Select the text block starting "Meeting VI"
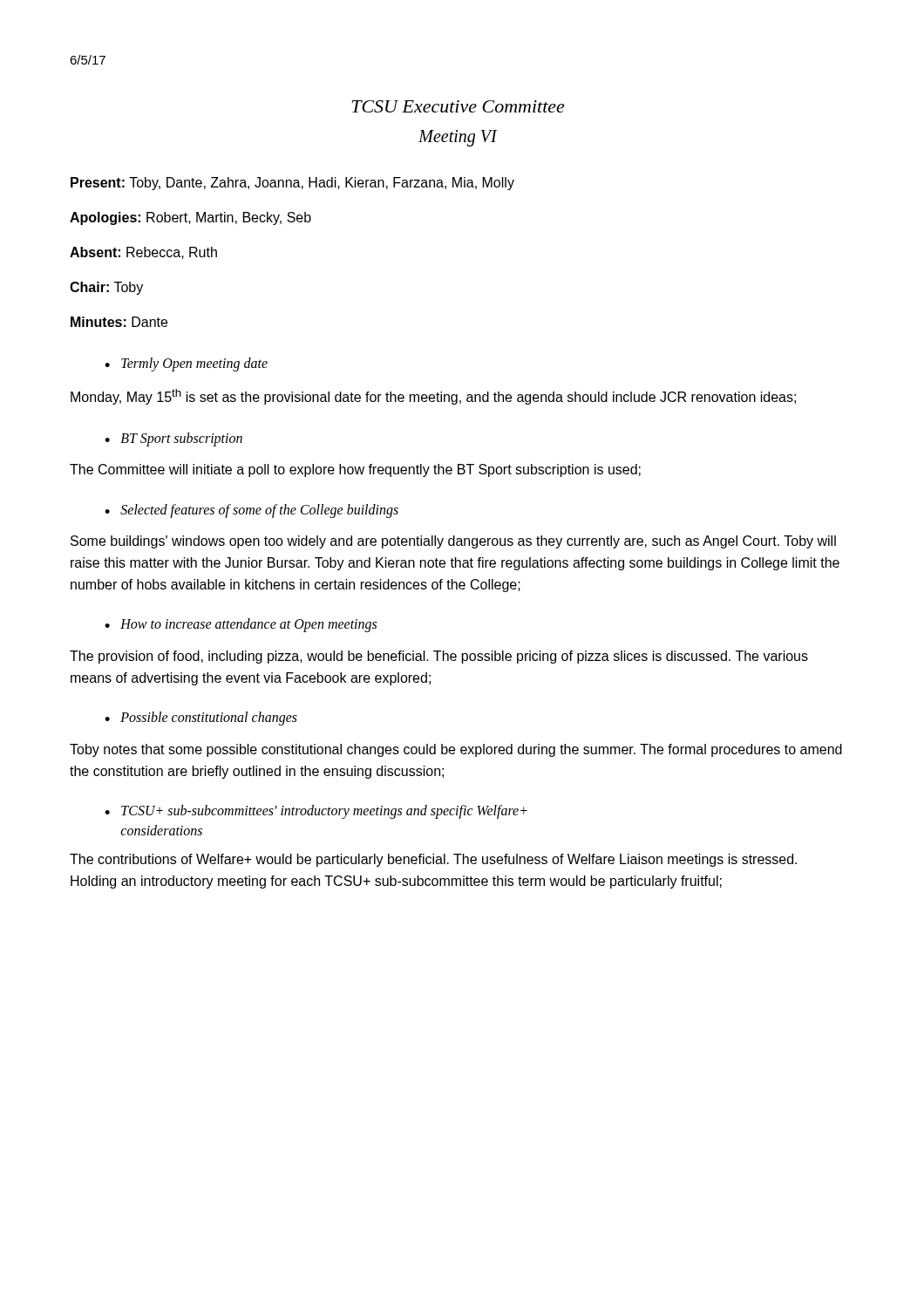Image resolution: width=924 pixels, height=1308 pixels. 458,136
